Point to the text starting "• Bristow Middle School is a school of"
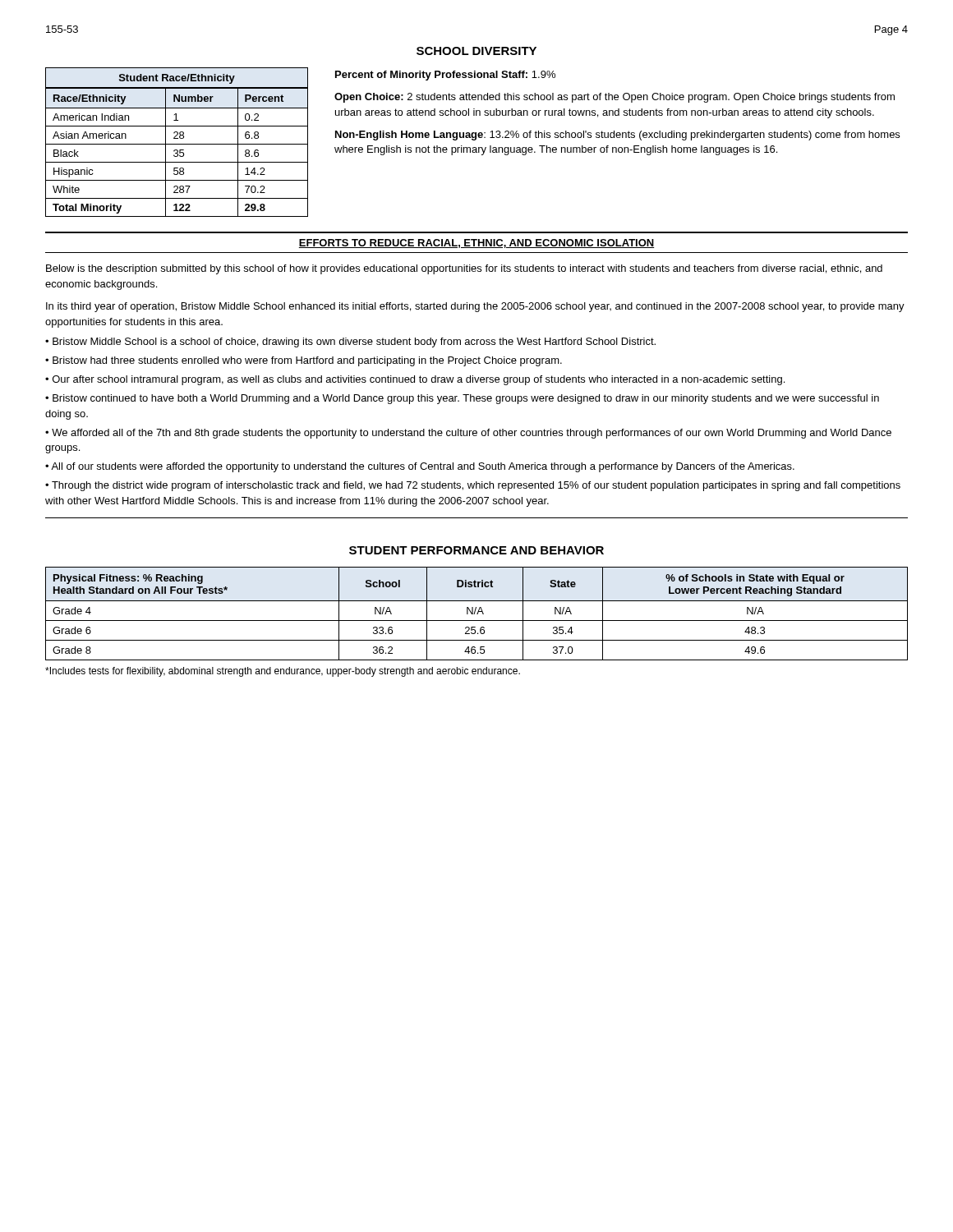 pos(351,342)
